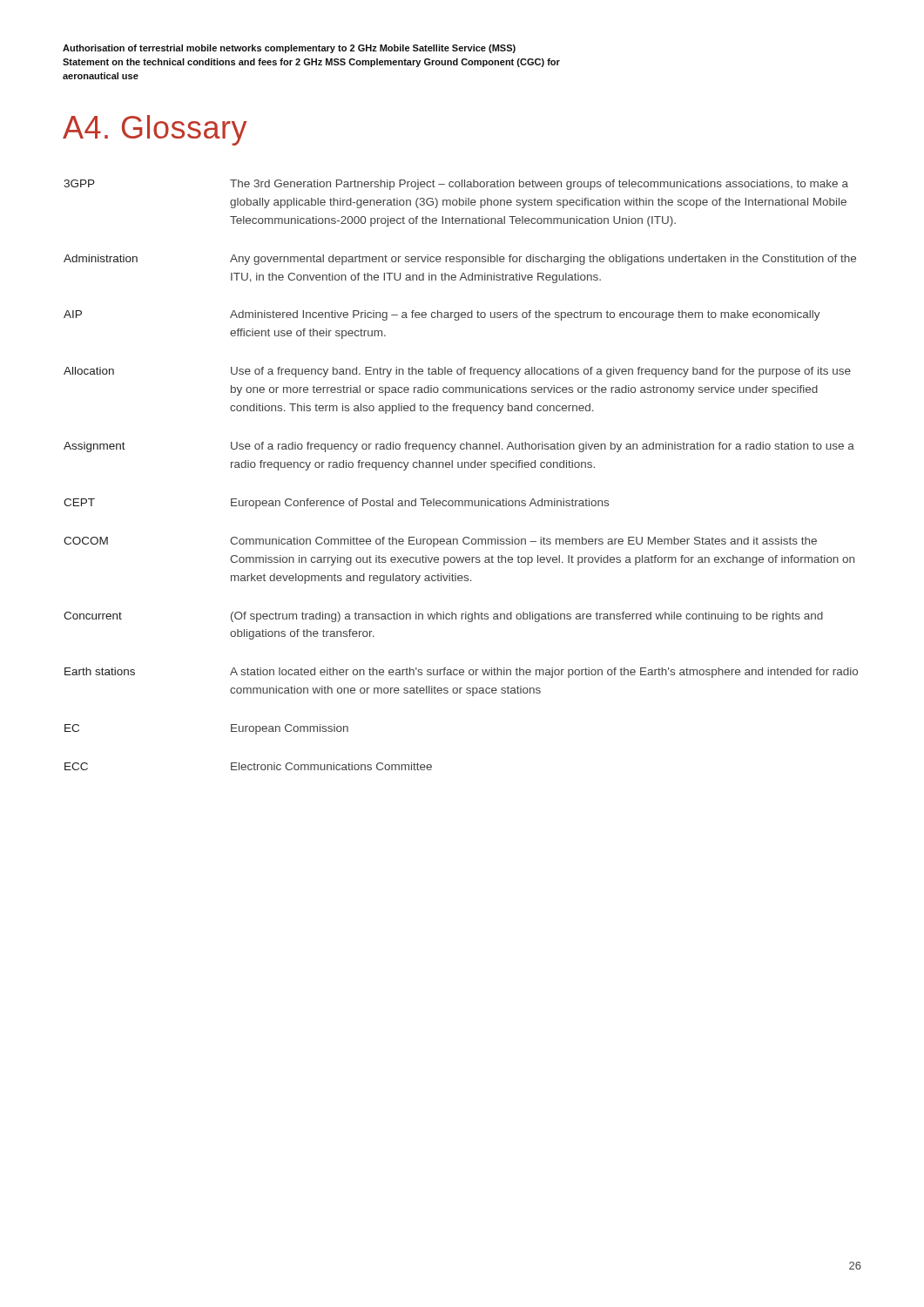924x1307 pixels.
Task: Locate the list item with the text "AIP Administered Incentive Pricing –"
Action: click(442, 315)
